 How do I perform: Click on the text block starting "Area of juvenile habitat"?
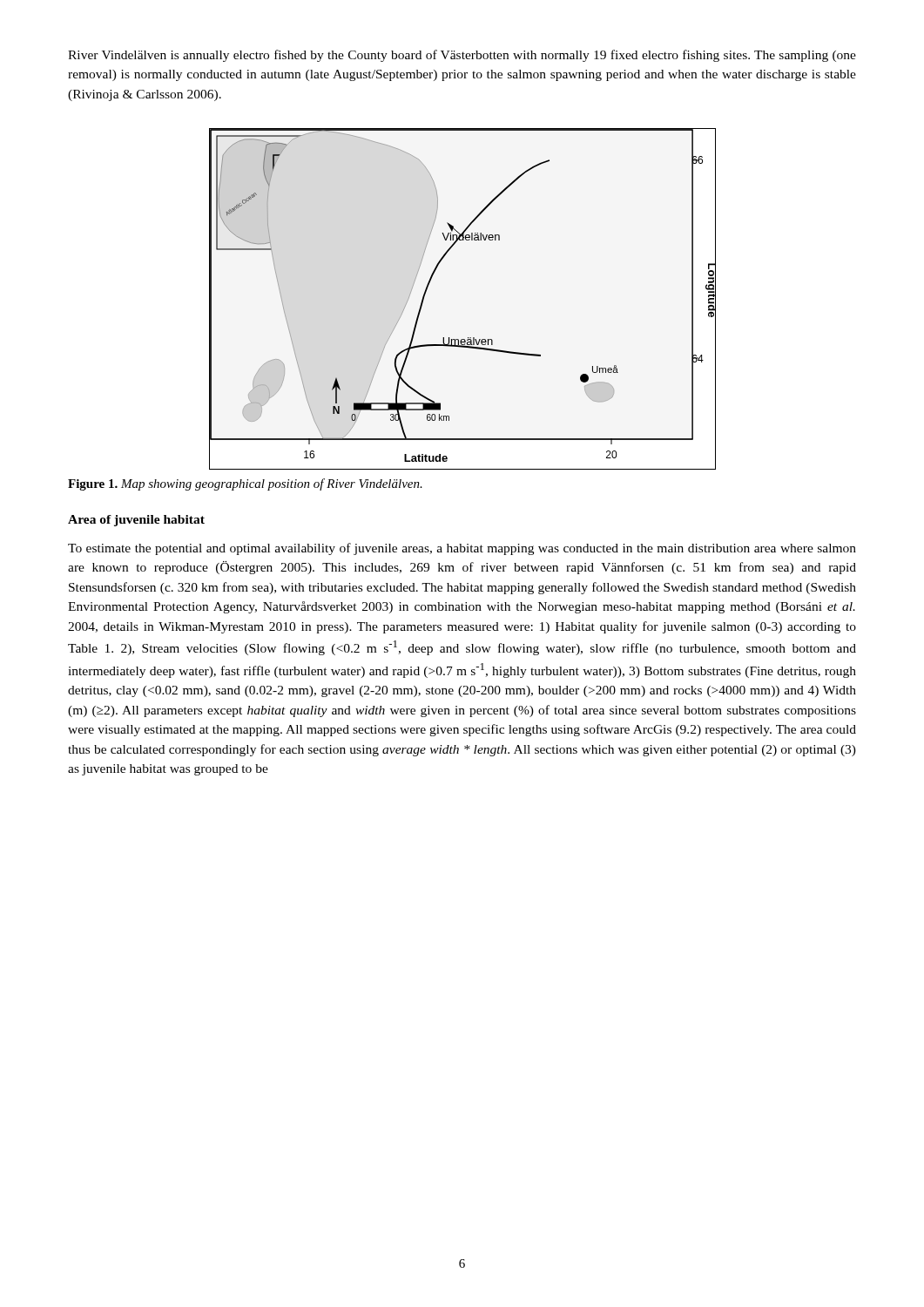click(136, 519)
